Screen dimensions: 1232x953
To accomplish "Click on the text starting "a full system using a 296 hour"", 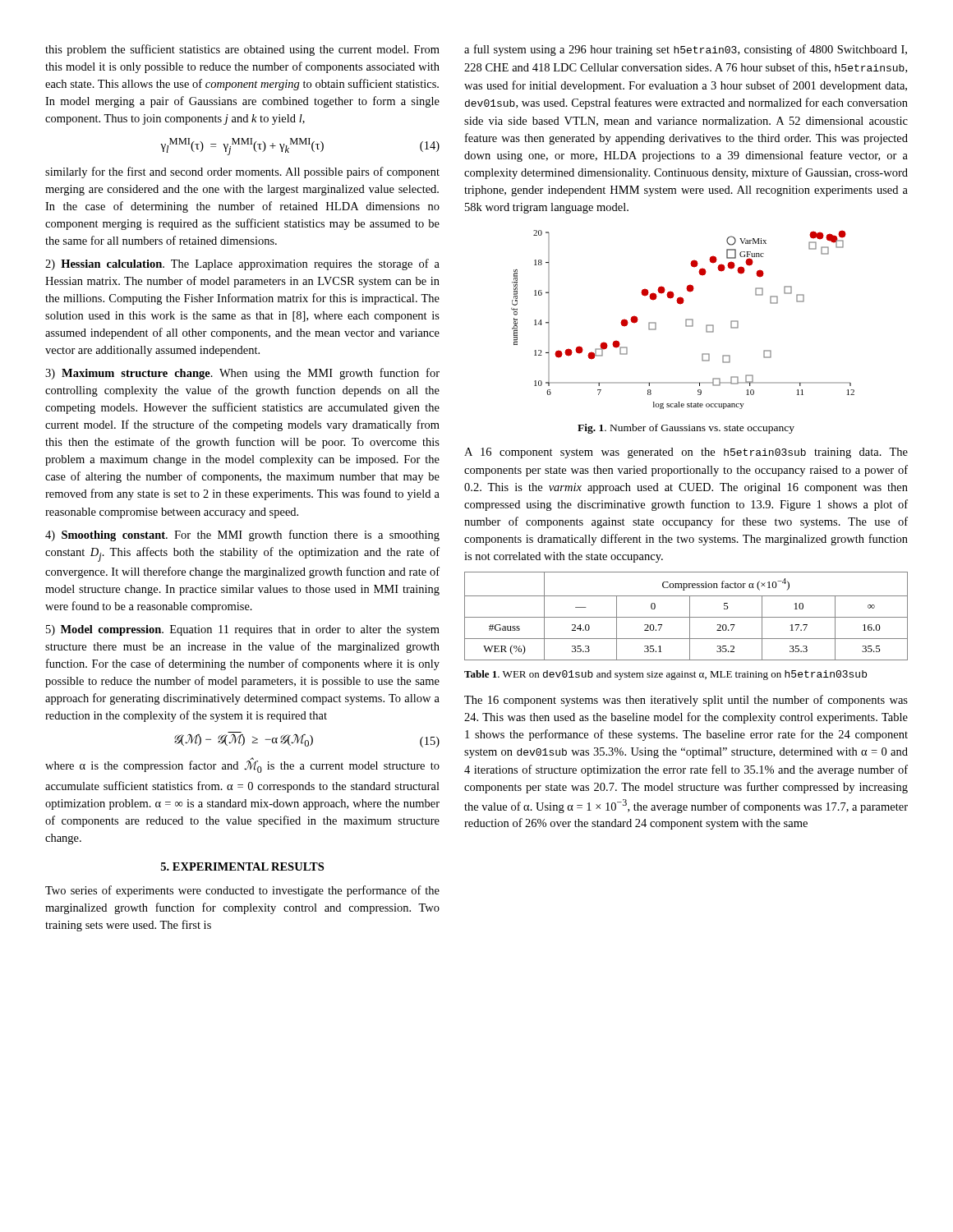I will (686, 128).
